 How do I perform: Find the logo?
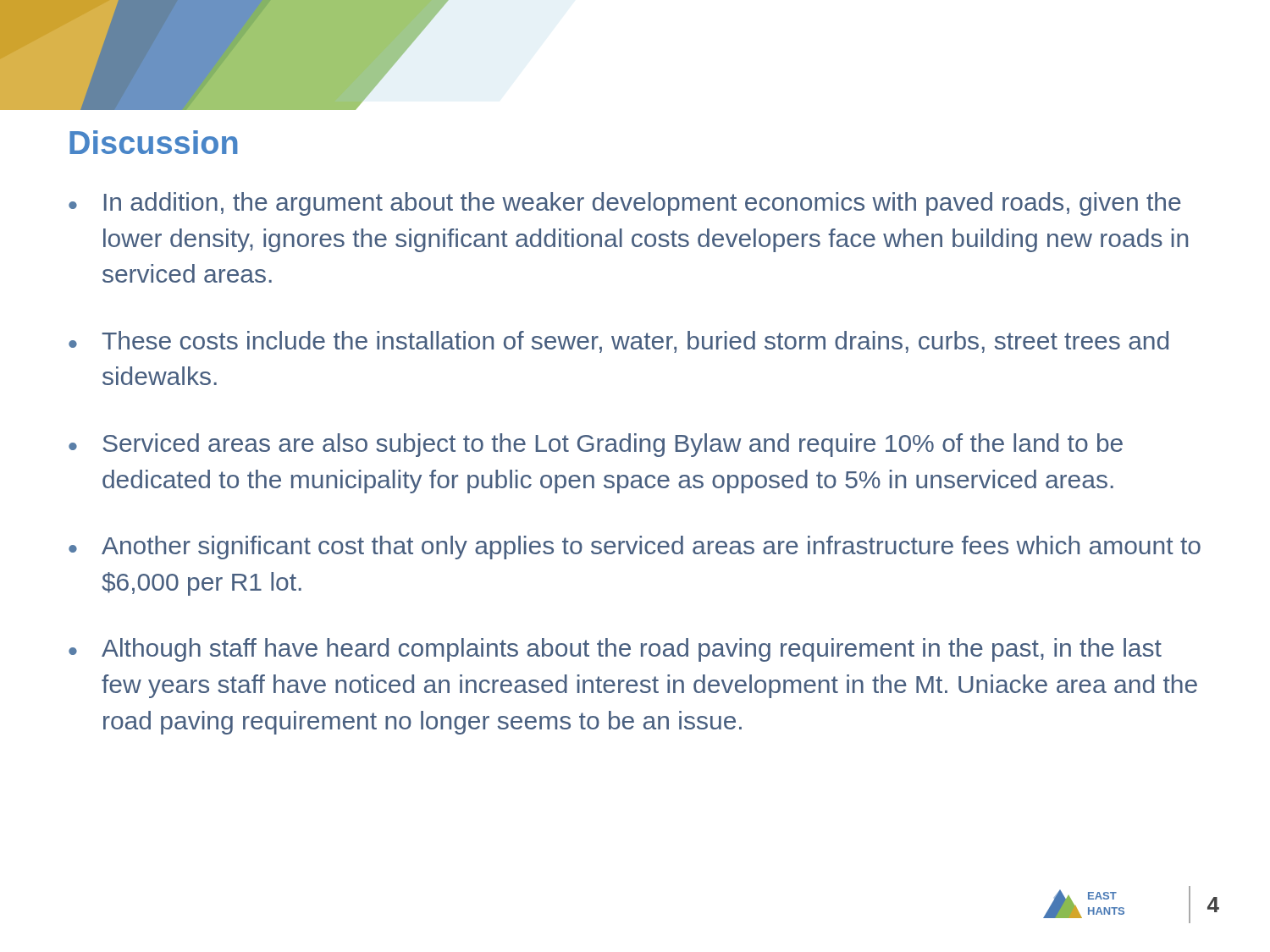1104,905
